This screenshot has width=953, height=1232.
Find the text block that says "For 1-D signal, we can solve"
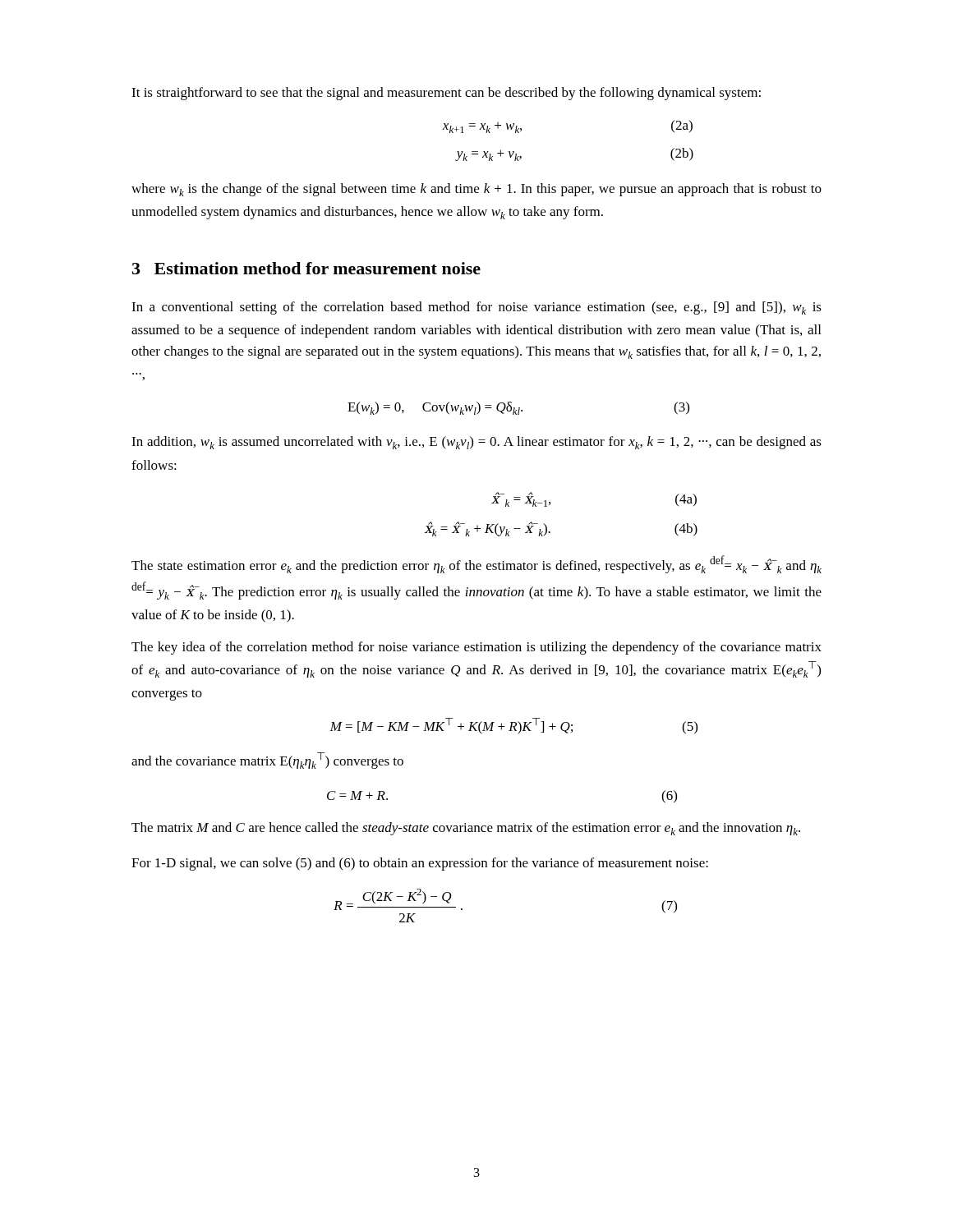click(x=420, y=863)
